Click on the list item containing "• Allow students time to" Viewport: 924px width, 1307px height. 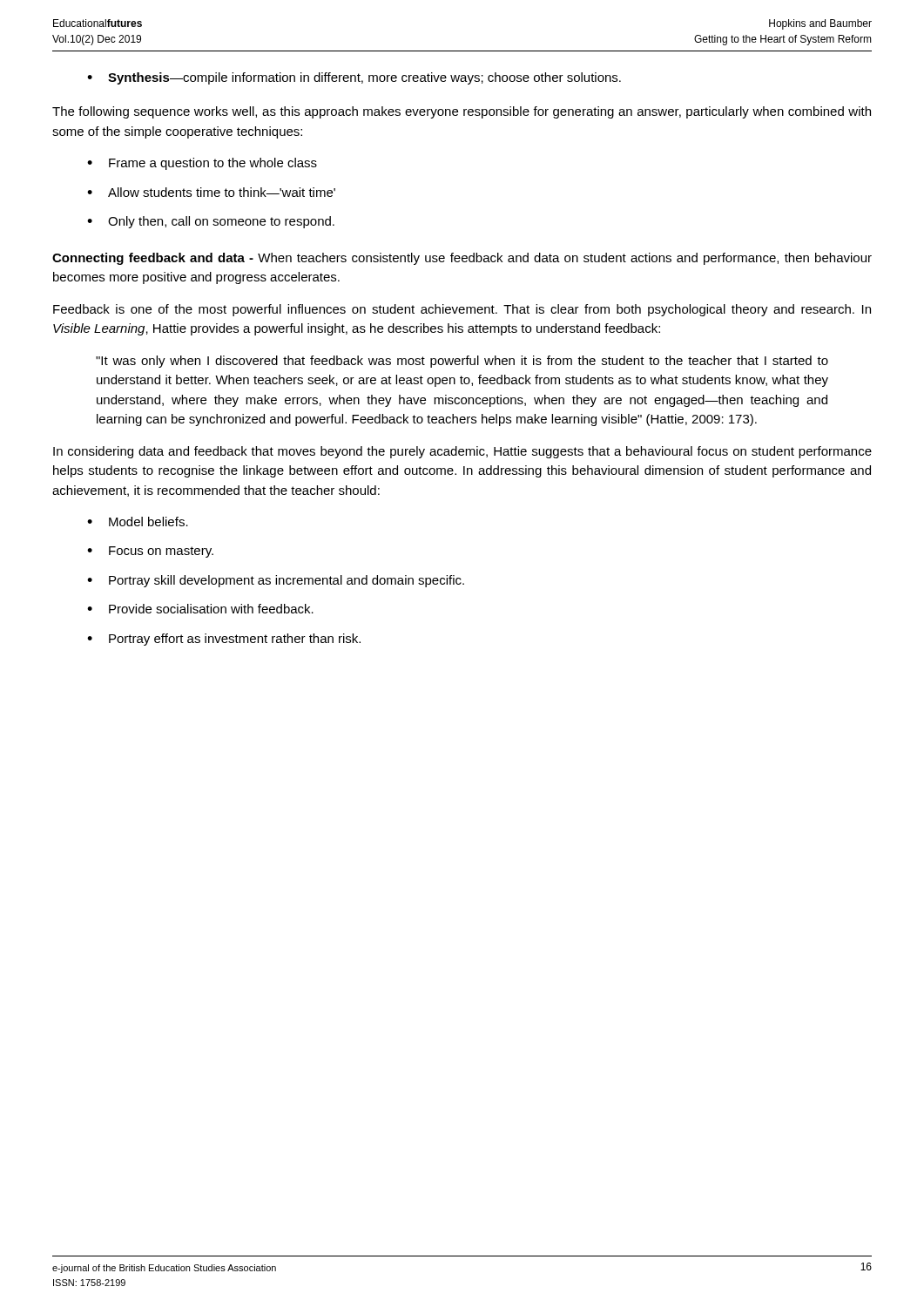tap(212, 193)
